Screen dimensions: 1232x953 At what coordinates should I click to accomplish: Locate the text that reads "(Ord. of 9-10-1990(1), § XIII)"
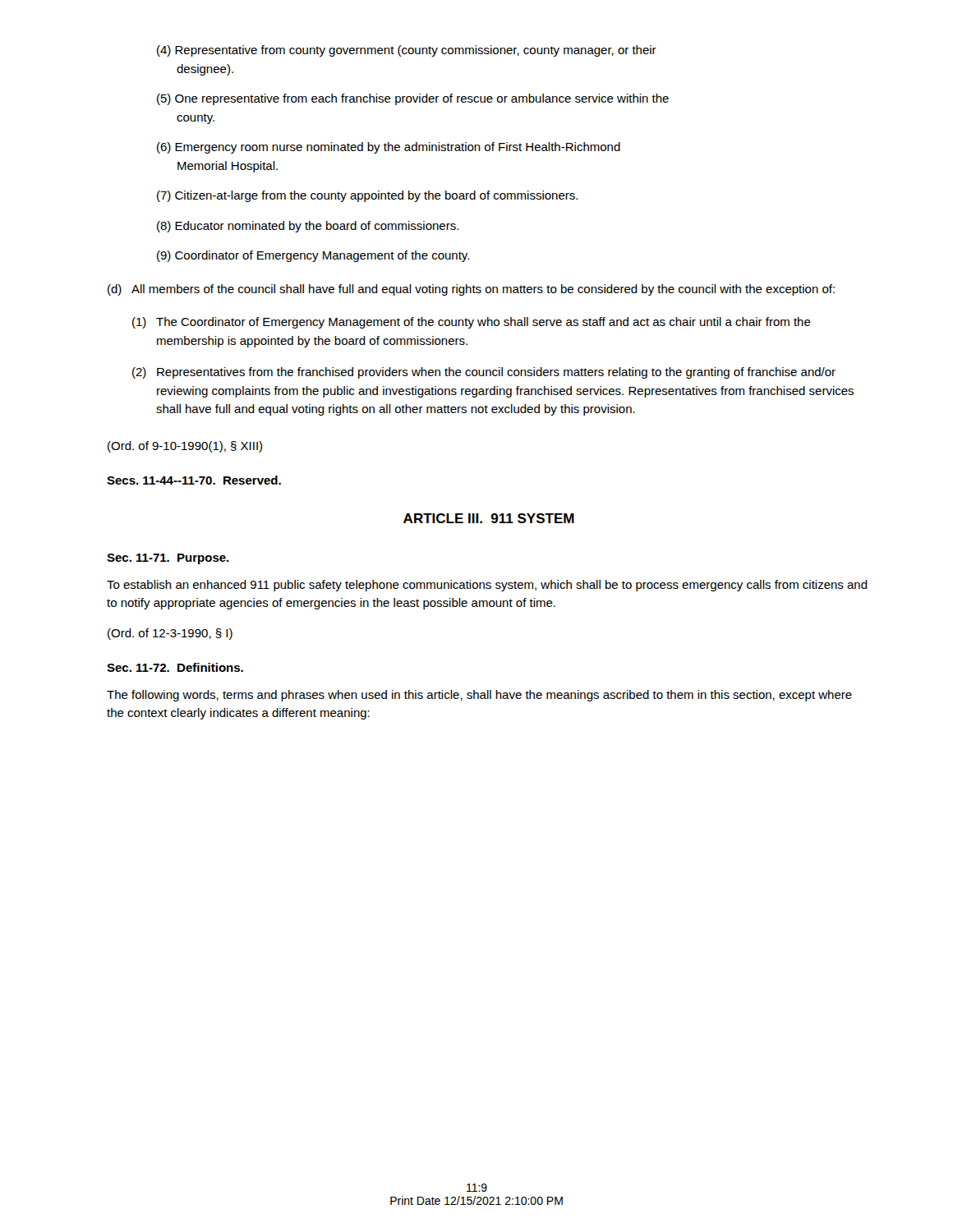point(185,445)
